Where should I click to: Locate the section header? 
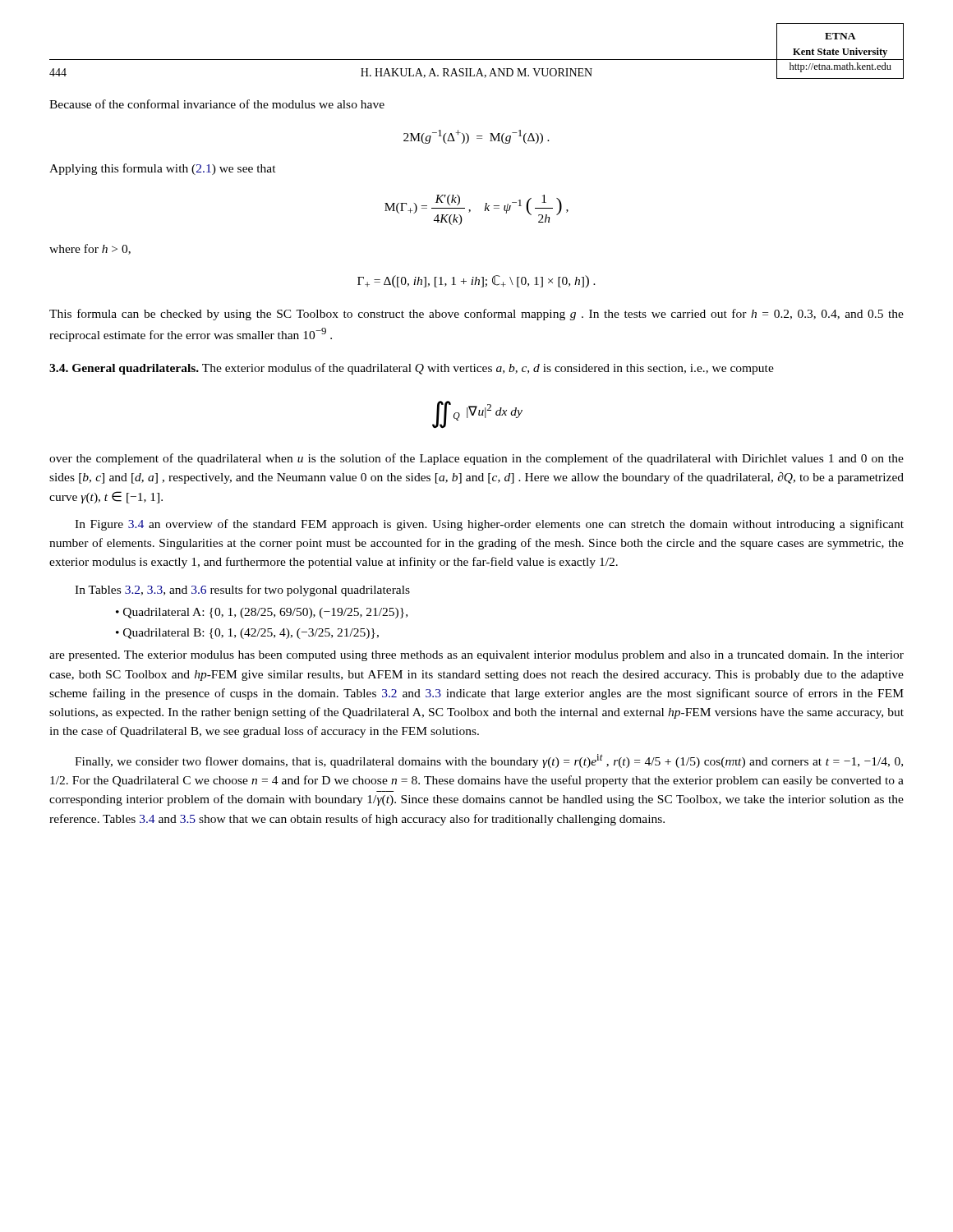[412, 367]
